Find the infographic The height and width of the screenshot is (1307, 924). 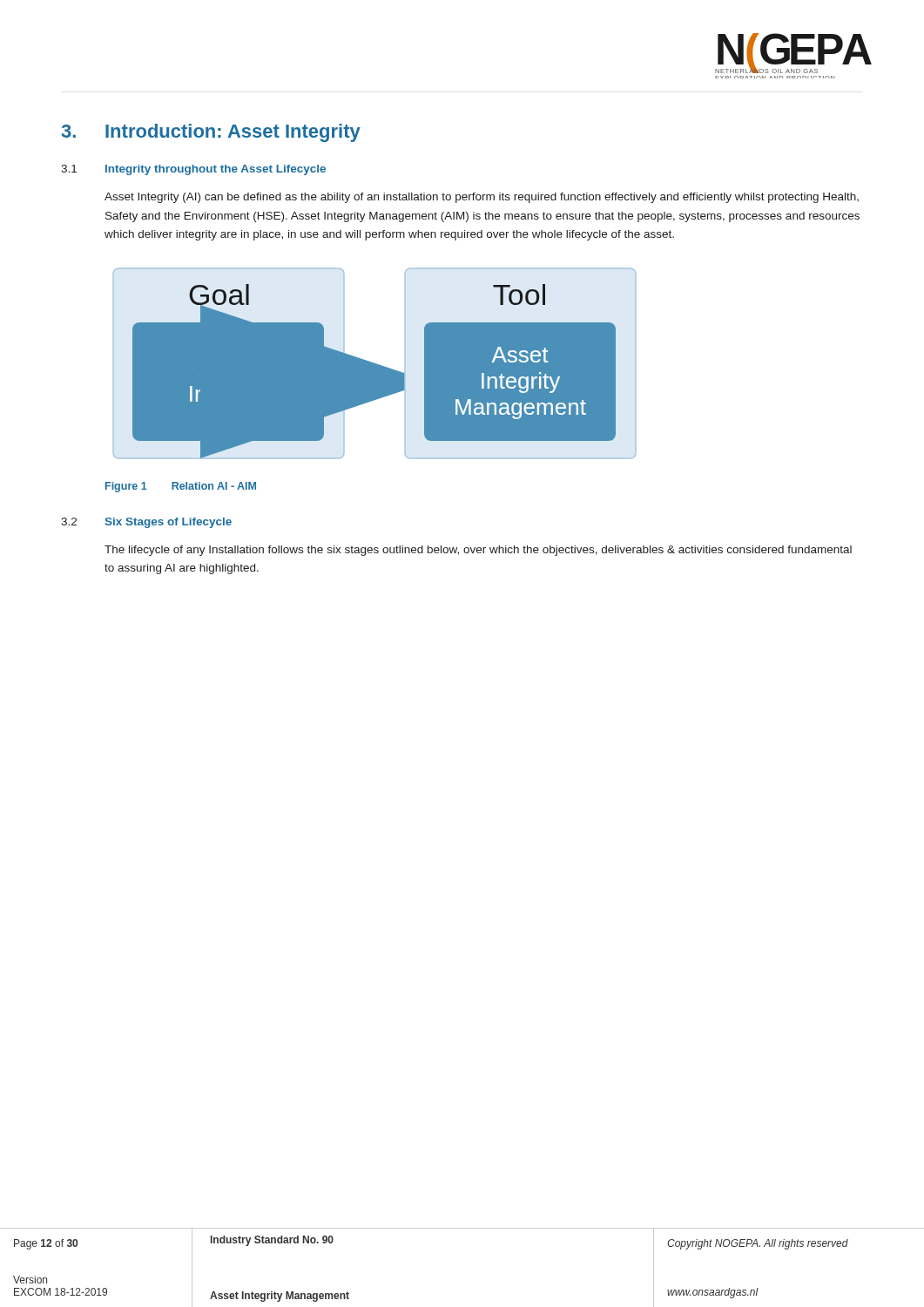tap(484, 365)
